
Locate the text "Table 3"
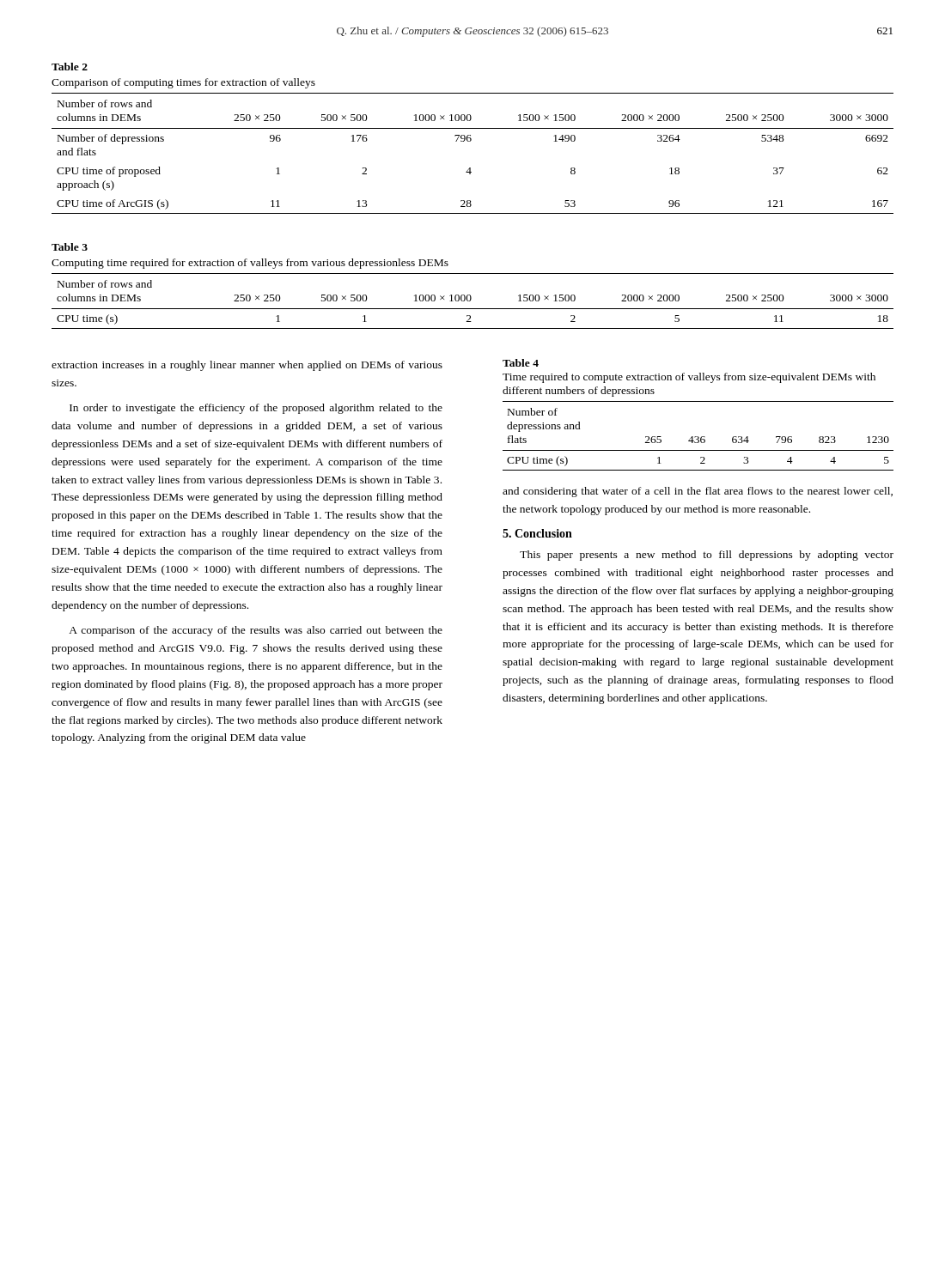70,247
